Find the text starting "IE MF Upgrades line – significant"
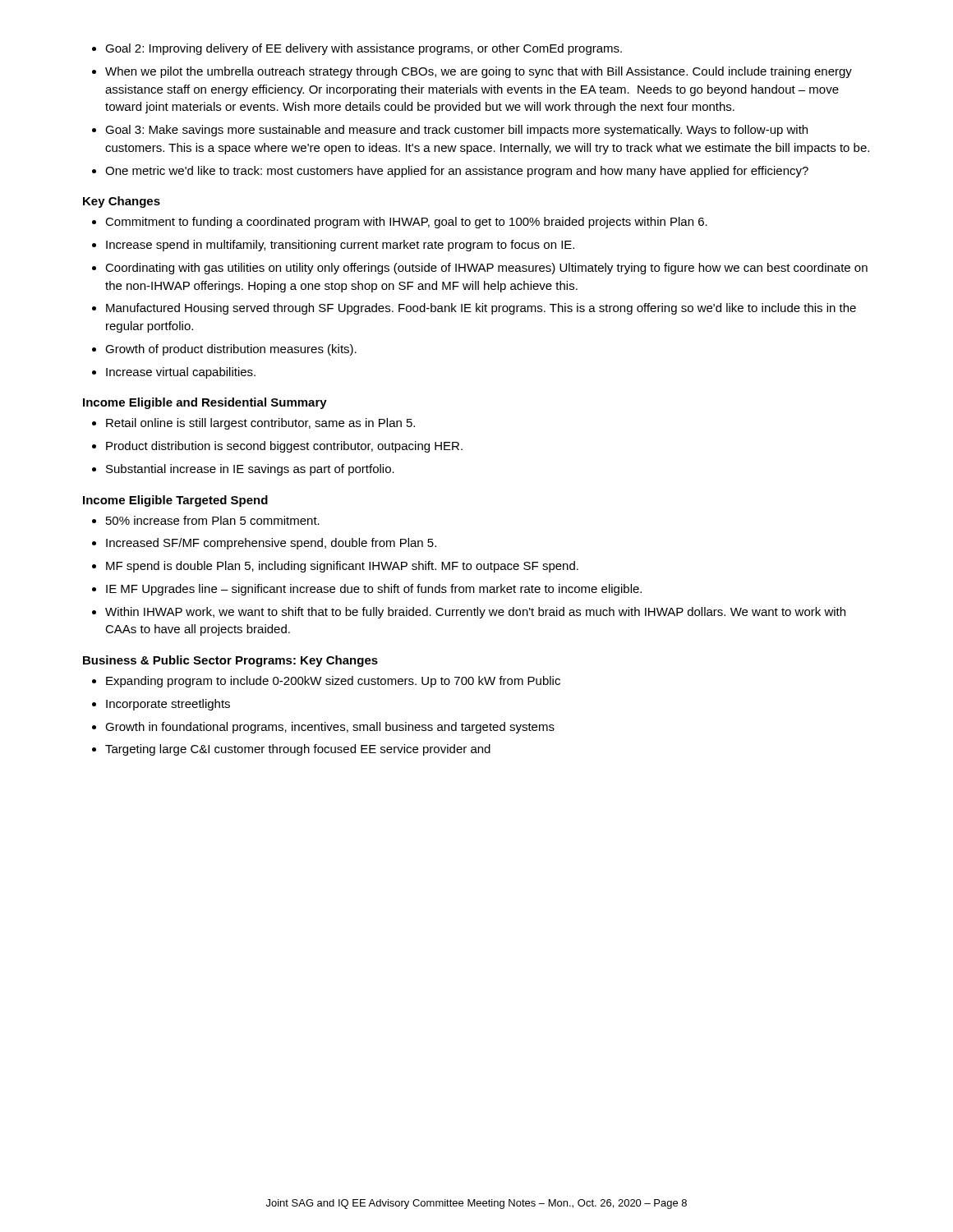This screenshot has height=1232, width=953. pos(488,589)
